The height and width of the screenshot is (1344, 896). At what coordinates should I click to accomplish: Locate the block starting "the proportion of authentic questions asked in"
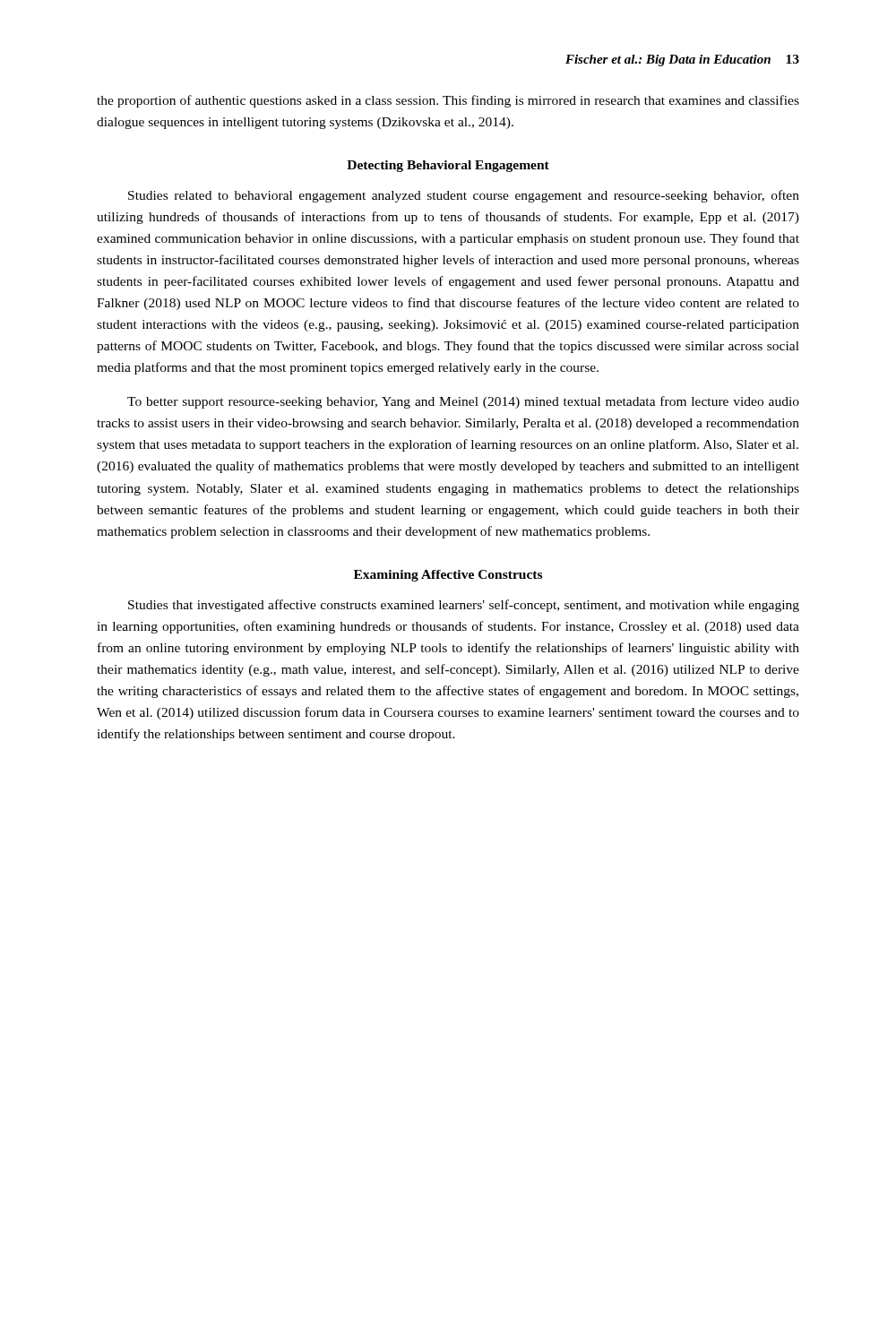[x=448, y=111]
